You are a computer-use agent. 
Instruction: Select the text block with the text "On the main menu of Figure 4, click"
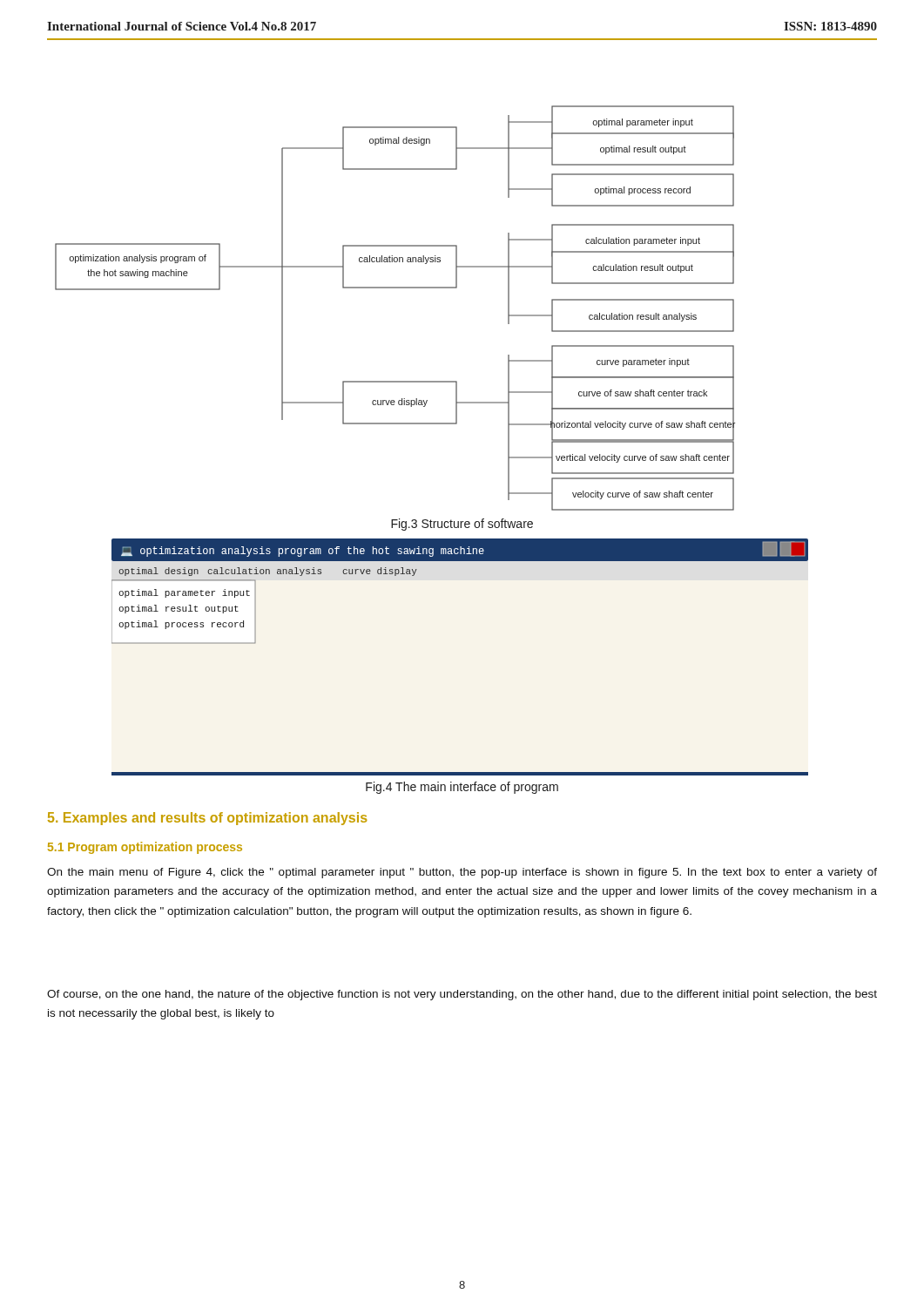(x=462, y=891)
